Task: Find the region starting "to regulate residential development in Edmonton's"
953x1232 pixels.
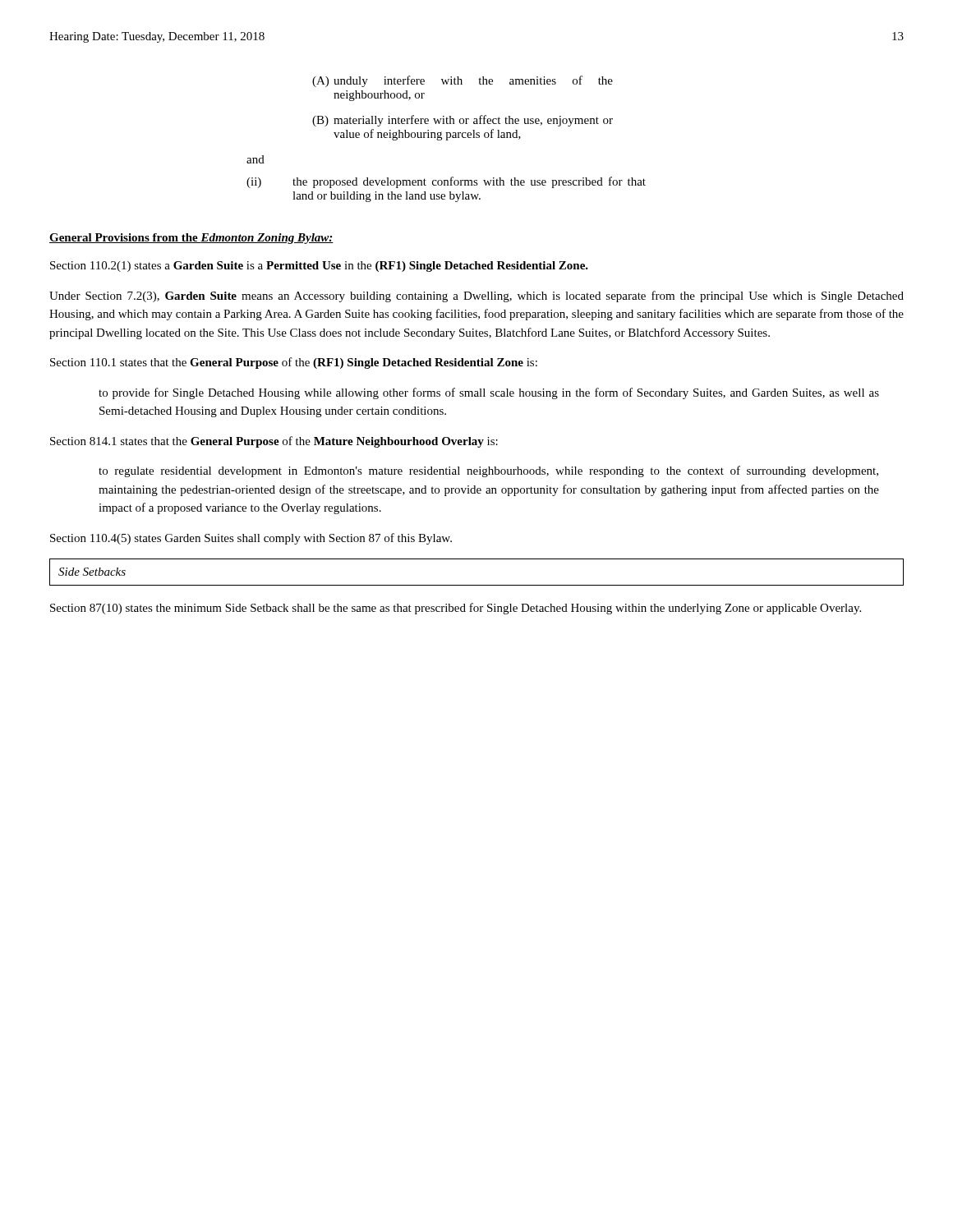Action: pos(489,489)
